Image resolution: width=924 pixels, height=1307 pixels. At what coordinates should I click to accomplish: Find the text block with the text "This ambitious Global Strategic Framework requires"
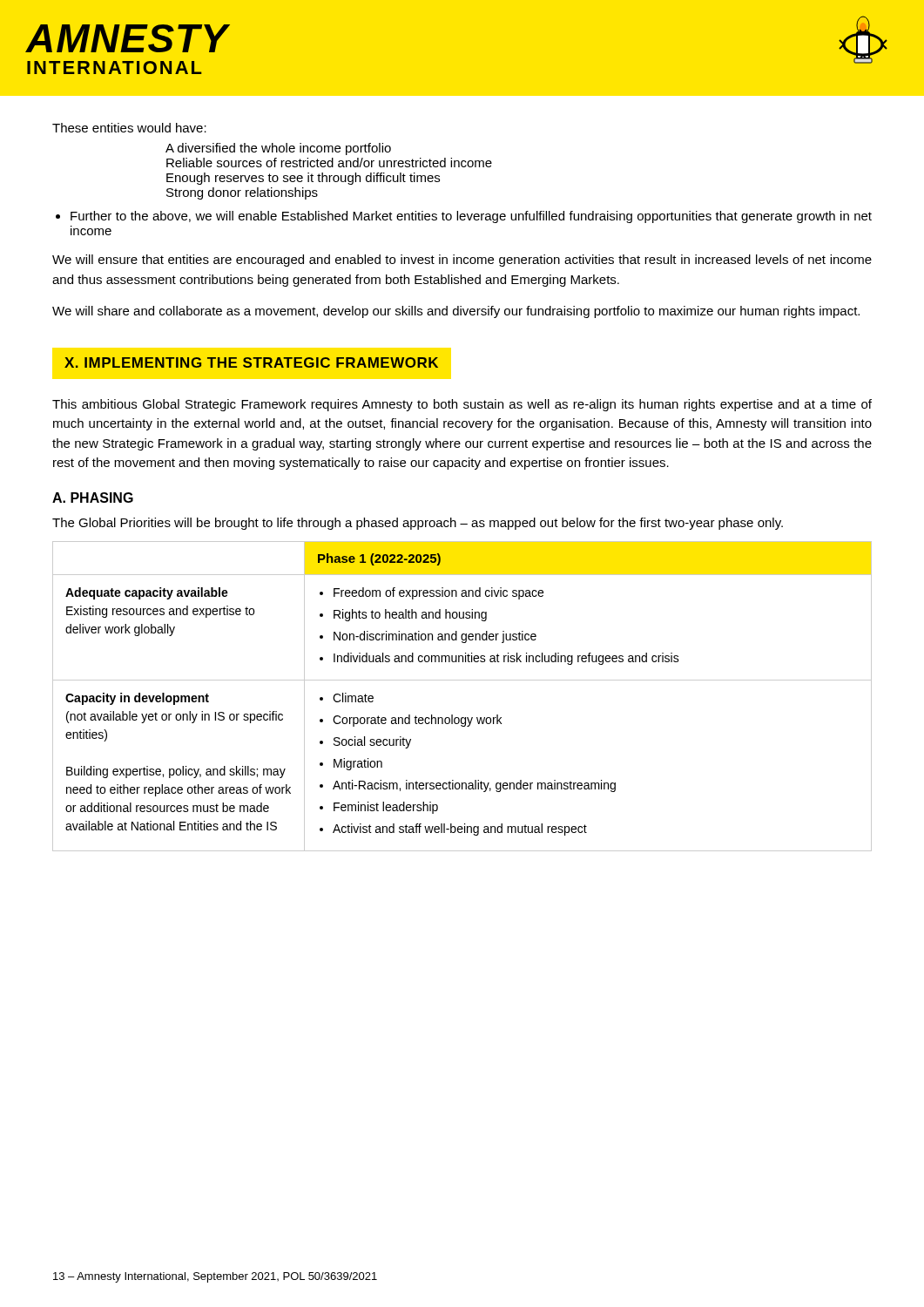pyautogui.click(x=462, y=433)
